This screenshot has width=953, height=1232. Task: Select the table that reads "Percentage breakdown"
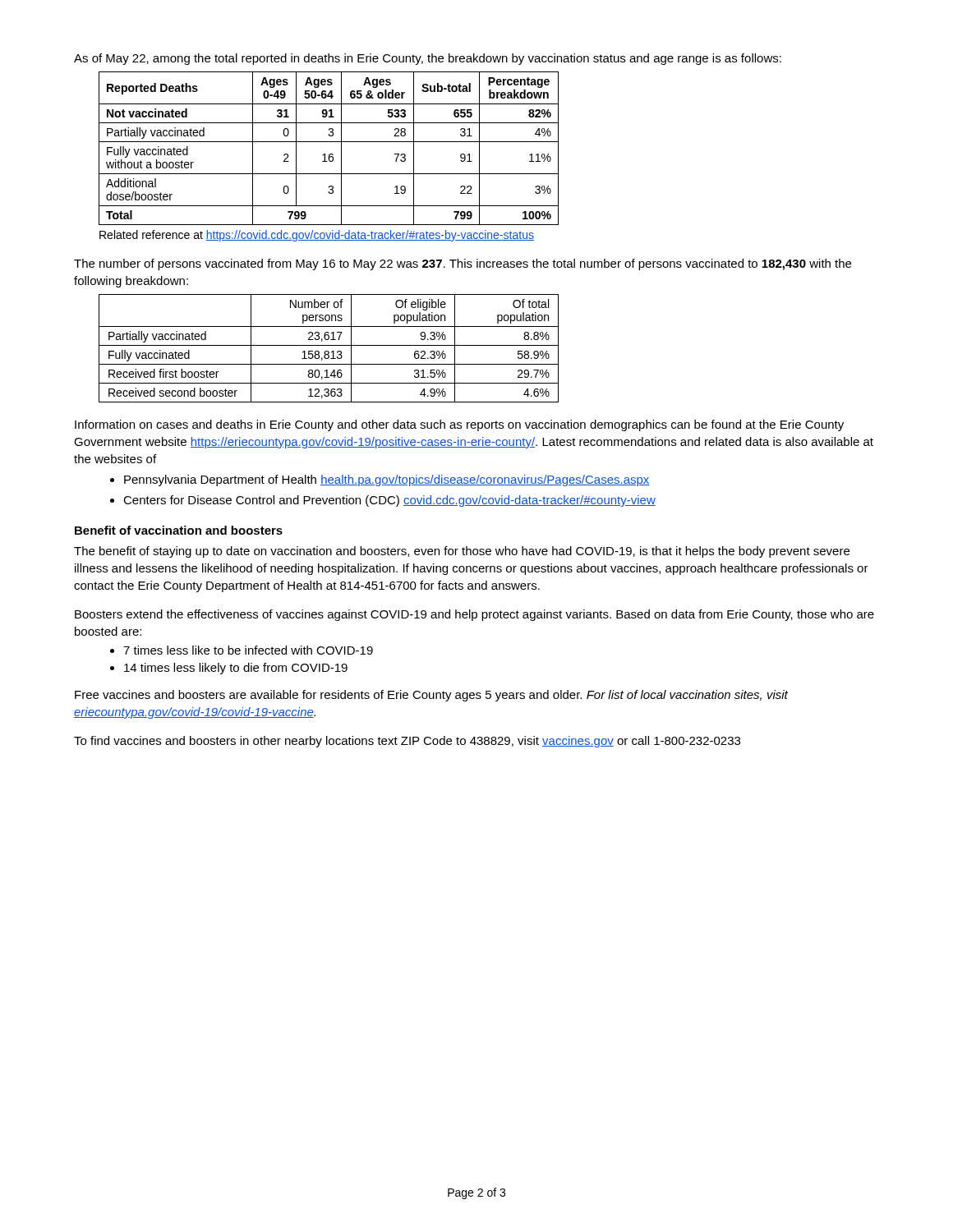click(x=476, y=148)
